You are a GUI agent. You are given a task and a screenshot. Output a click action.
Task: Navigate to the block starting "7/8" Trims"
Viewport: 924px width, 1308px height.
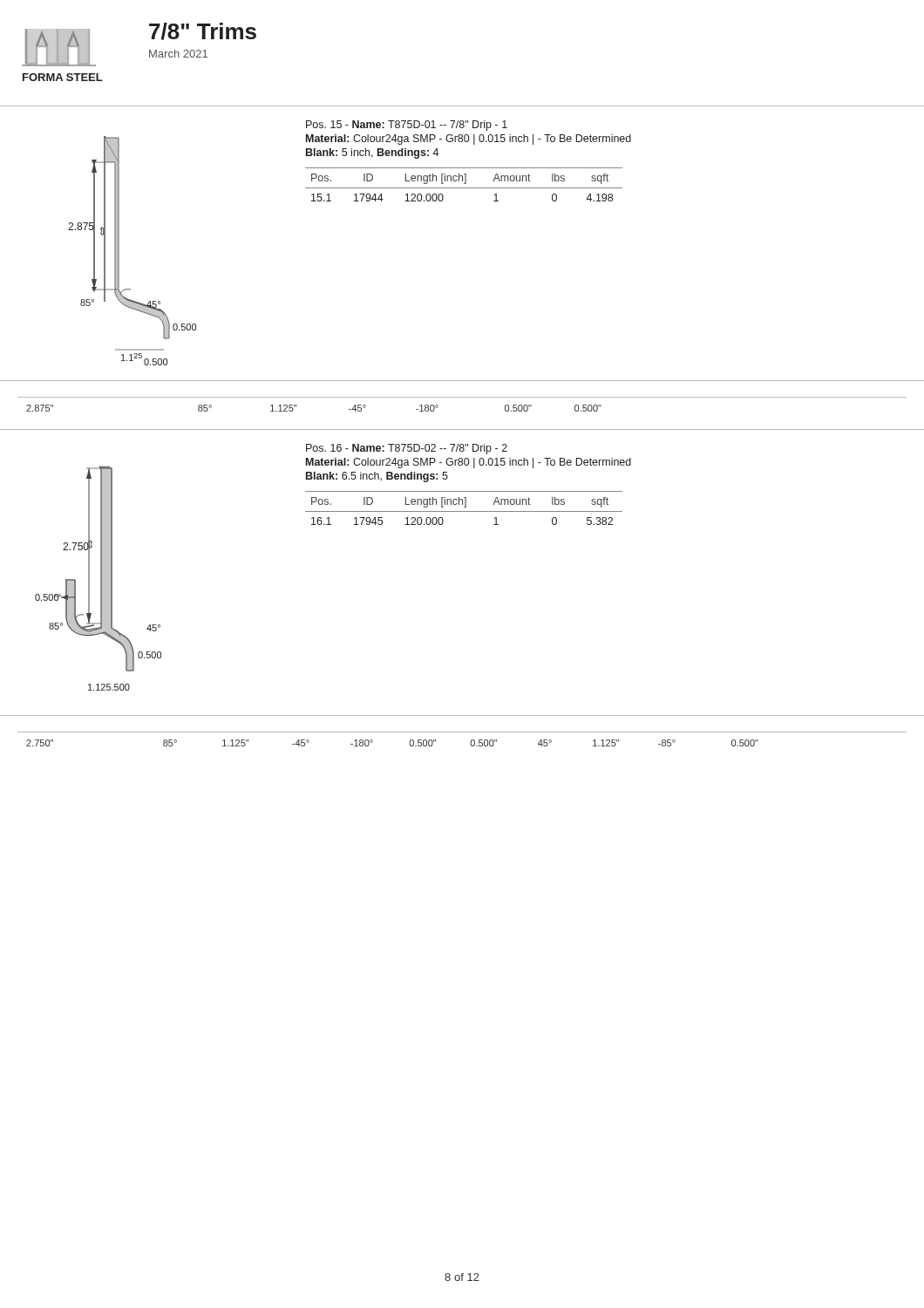click(203, 32)
